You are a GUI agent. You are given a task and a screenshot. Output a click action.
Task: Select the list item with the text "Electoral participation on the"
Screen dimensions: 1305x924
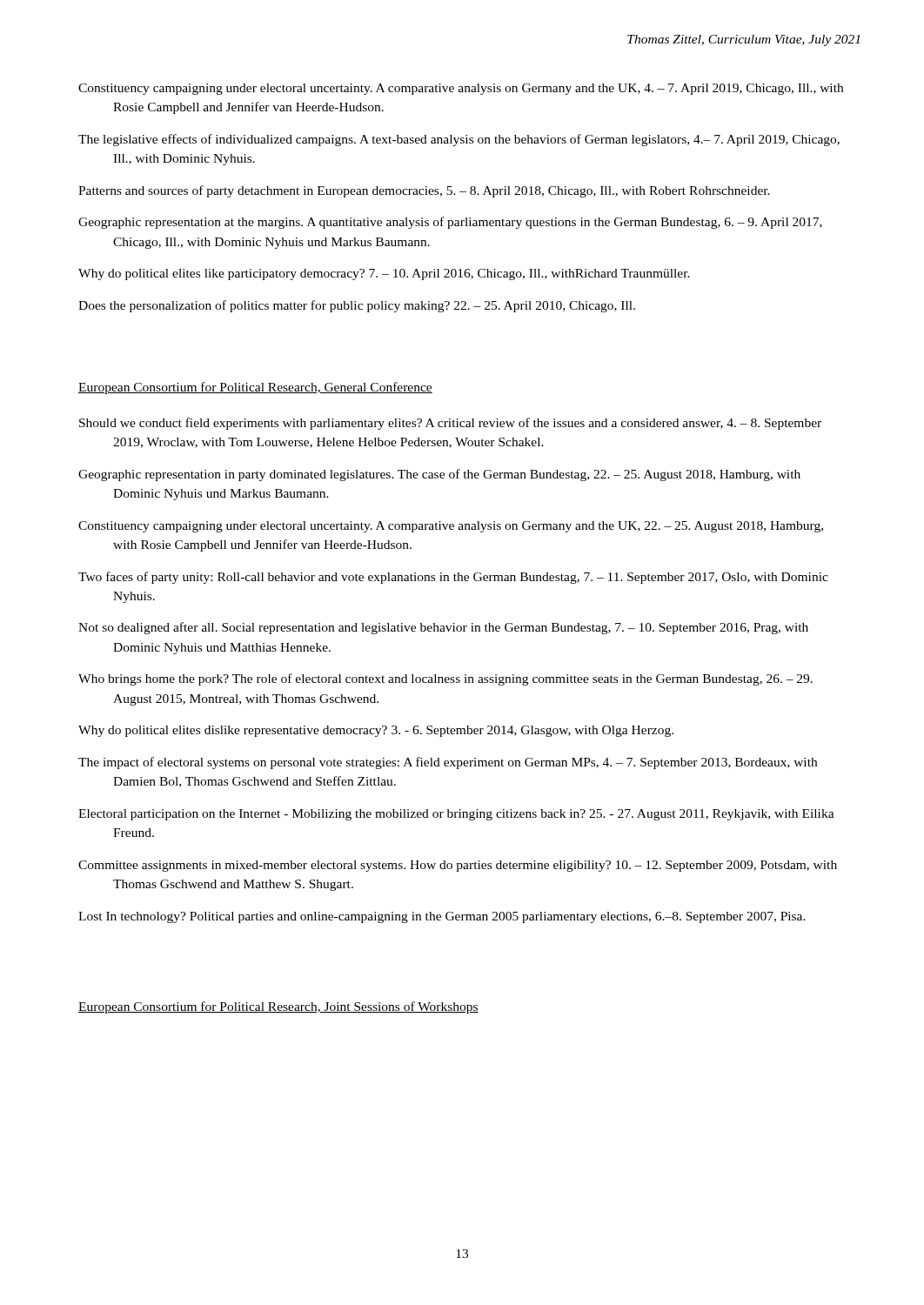(456, 823)
